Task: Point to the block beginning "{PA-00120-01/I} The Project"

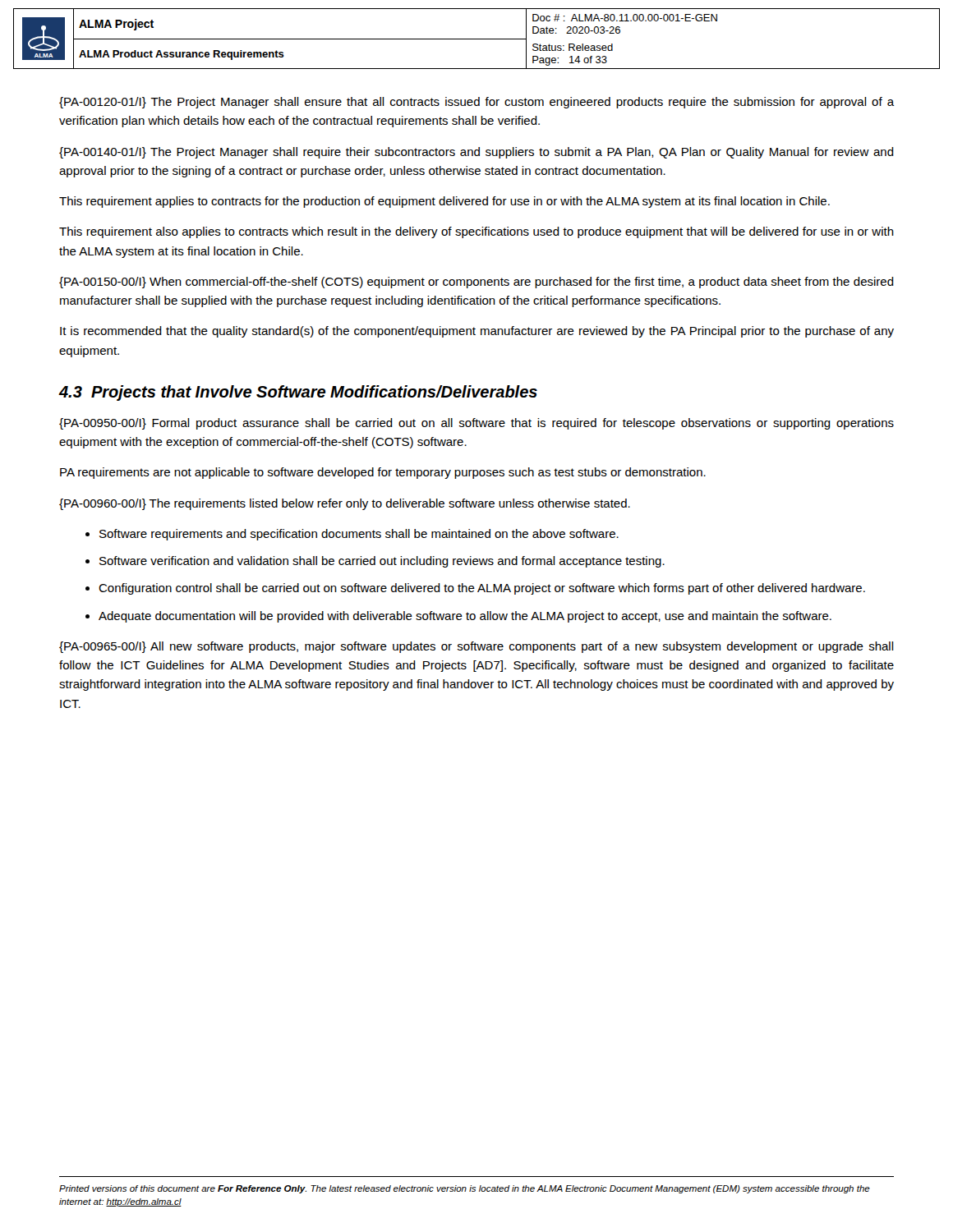Action: (476, 111)
